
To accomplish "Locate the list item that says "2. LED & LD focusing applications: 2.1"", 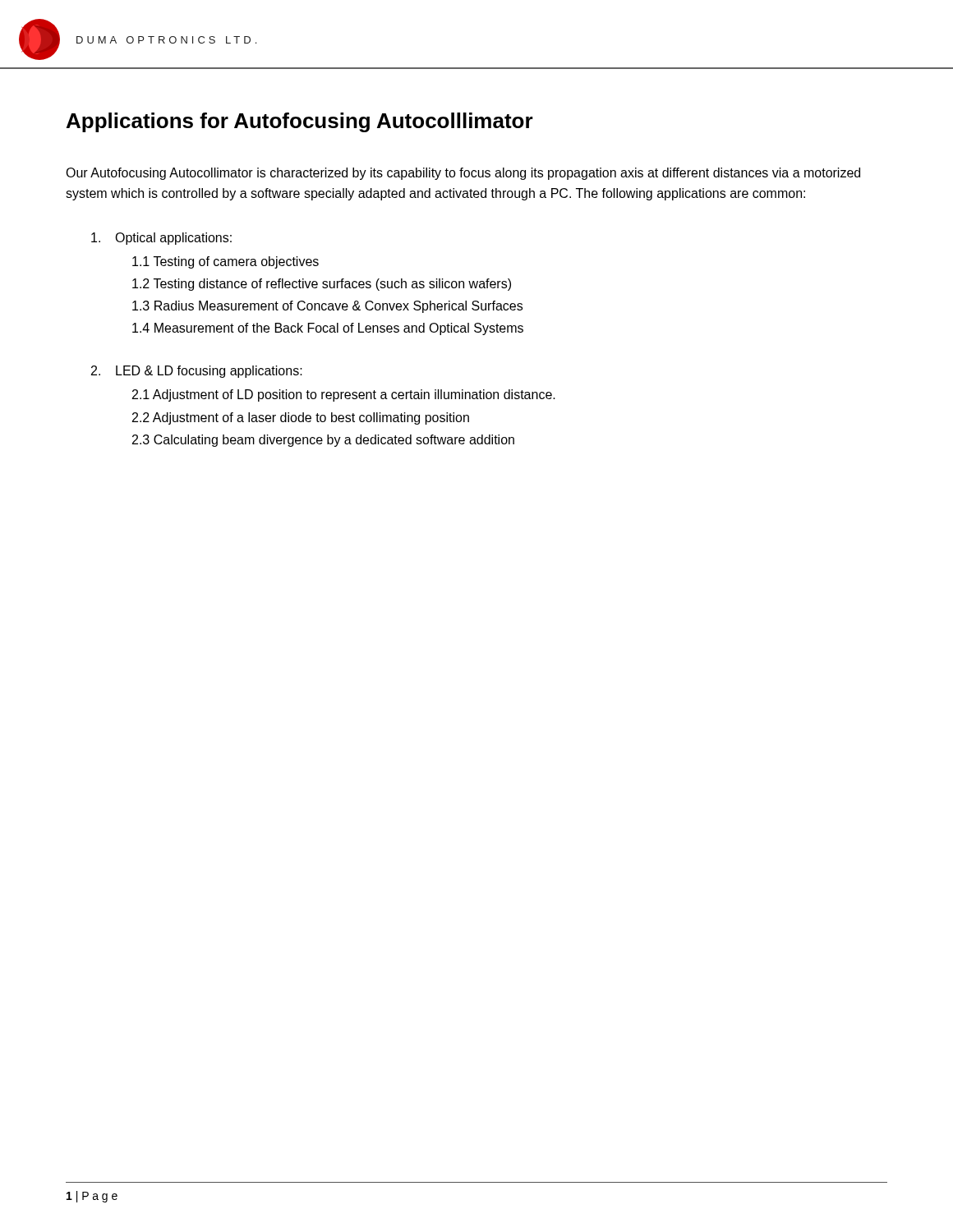I will point(489,407).
